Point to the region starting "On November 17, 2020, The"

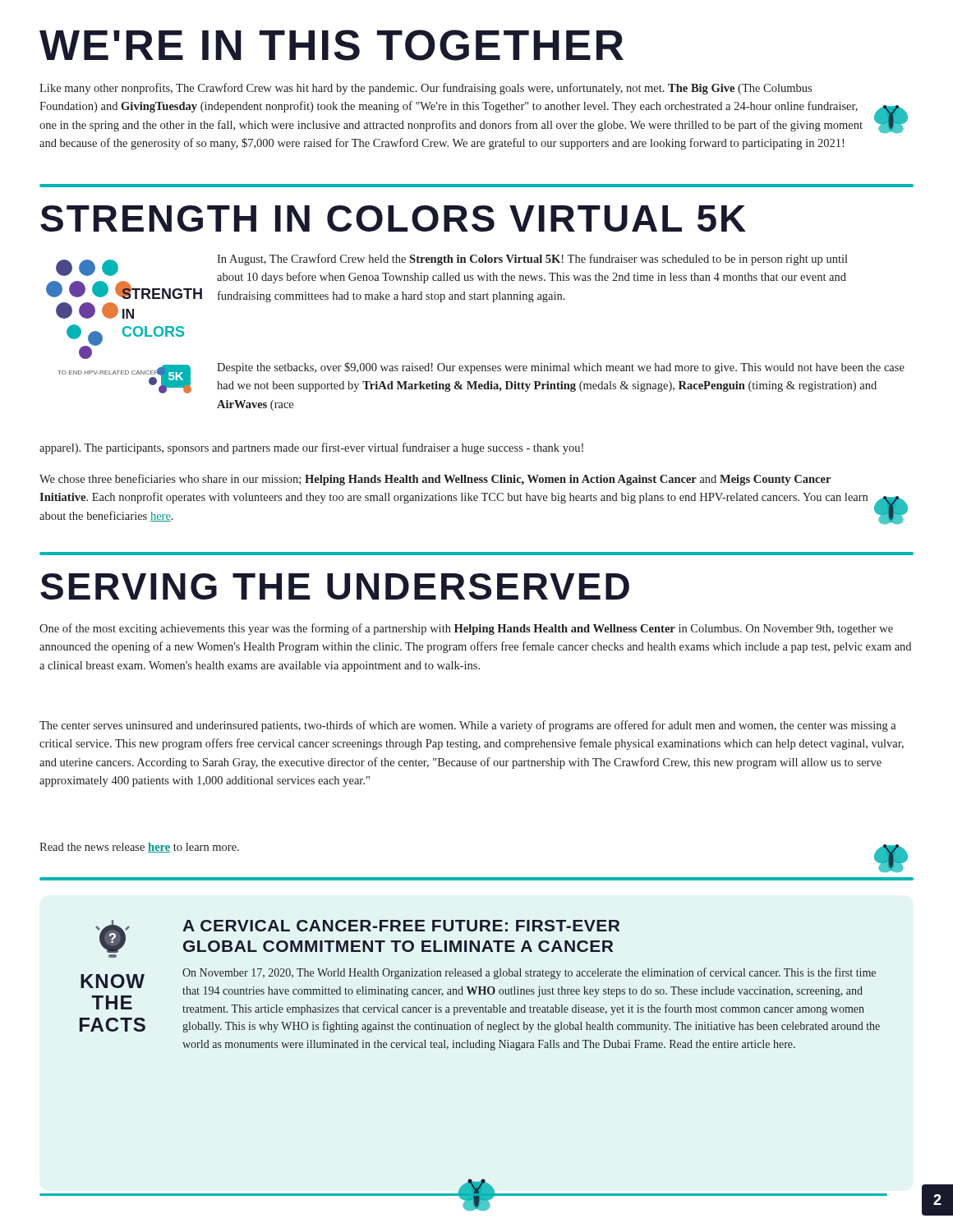[531, 1009]
